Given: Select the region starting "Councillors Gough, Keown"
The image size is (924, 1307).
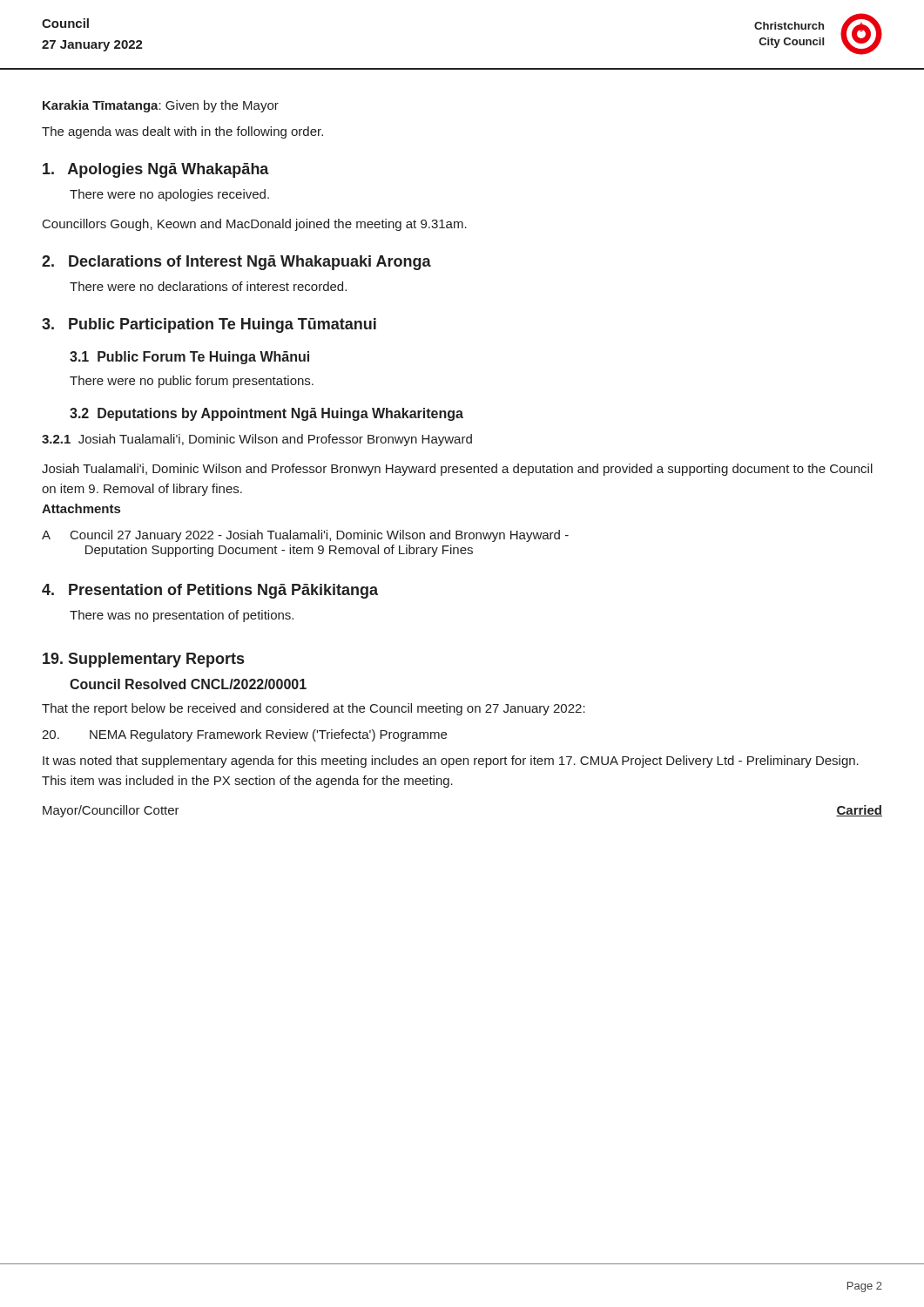Looking at the screenshot, I should coord(255,223).
